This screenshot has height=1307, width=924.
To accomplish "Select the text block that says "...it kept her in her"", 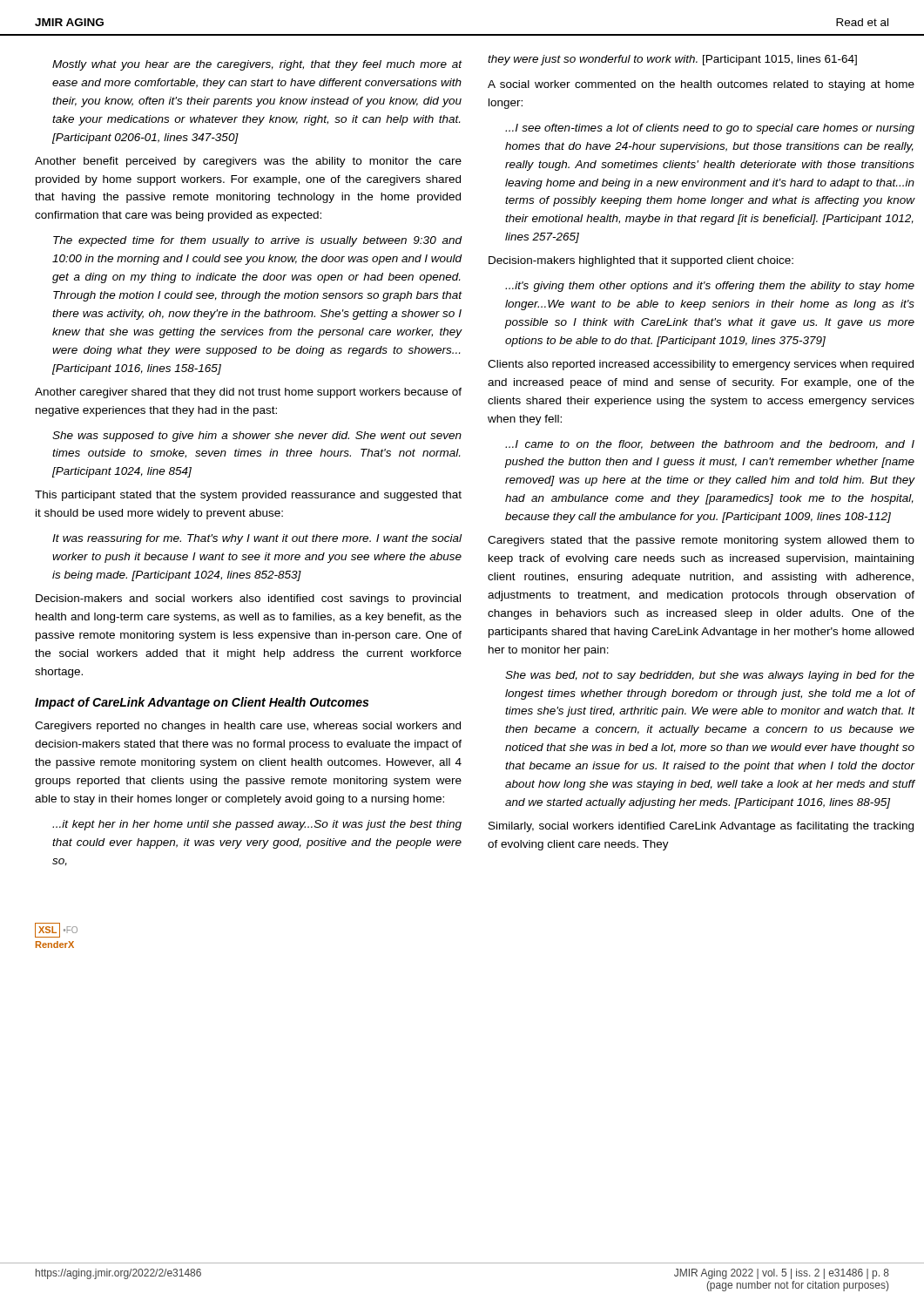I will point(257,843).
